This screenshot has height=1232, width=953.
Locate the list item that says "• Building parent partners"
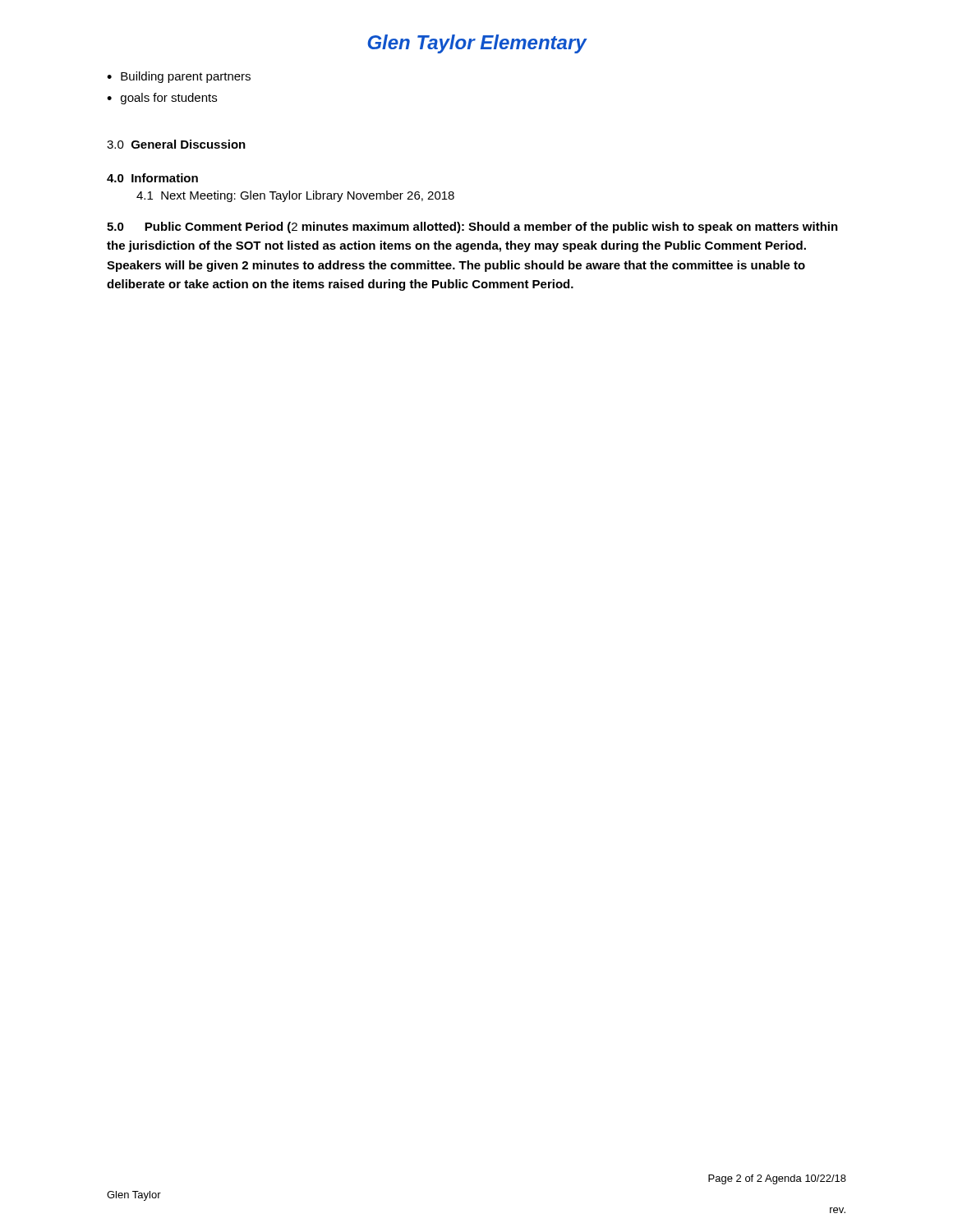click(x=179, y=78)
